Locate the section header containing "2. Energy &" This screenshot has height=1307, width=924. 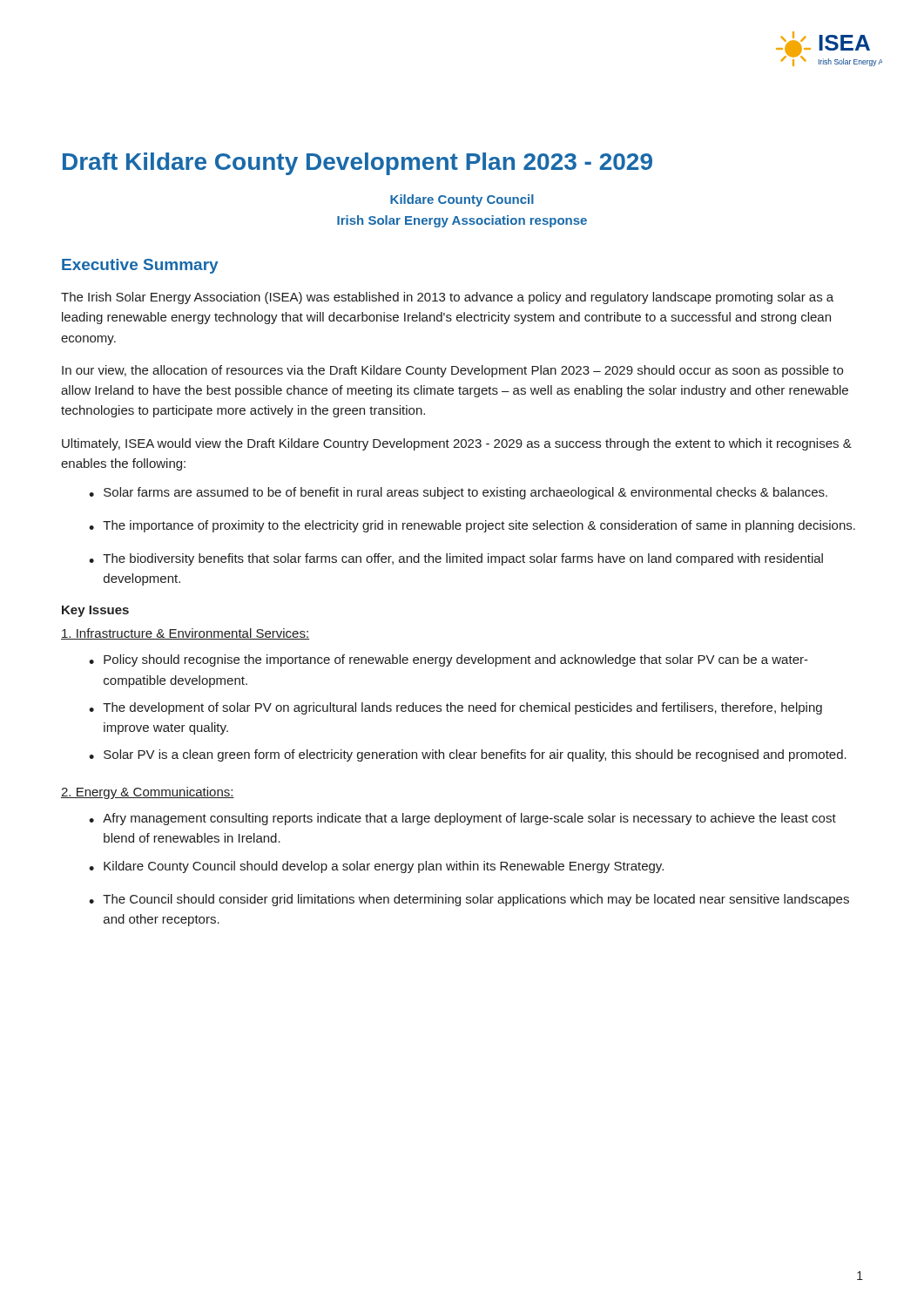[147, 792]
